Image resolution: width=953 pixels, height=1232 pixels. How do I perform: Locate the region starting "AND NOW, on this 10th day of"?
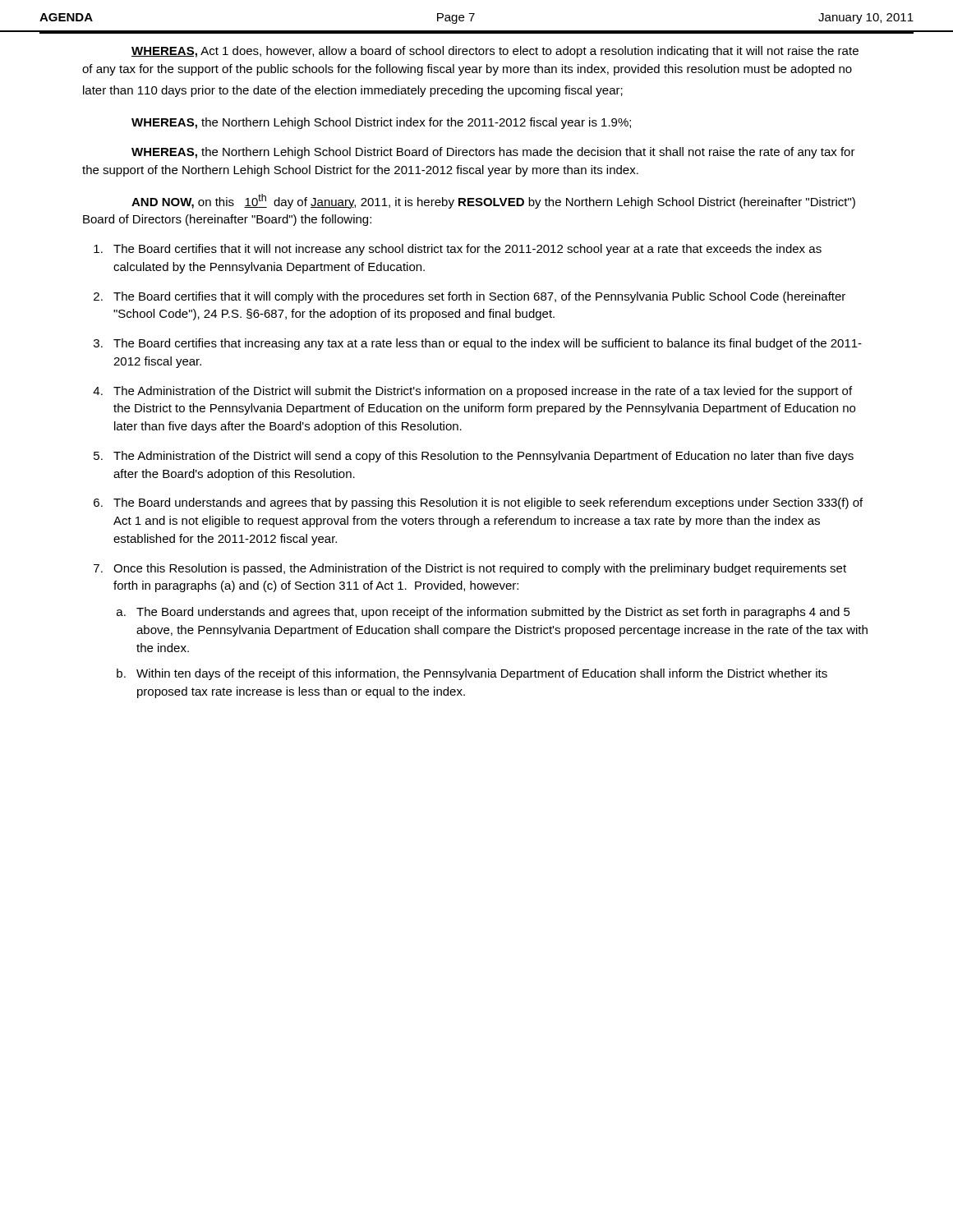[x=469, y=209]
